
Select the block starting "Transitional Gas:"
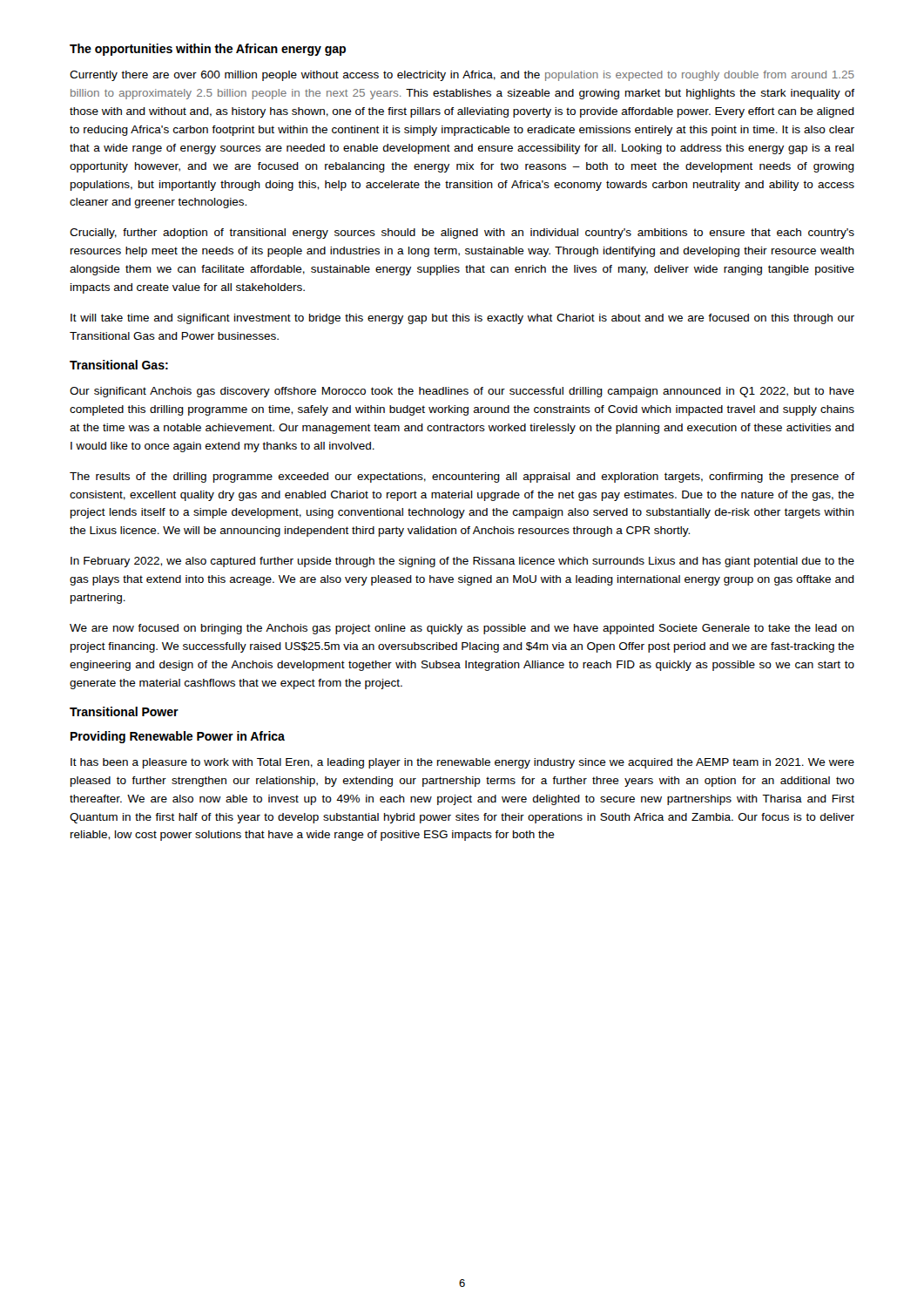119,365
